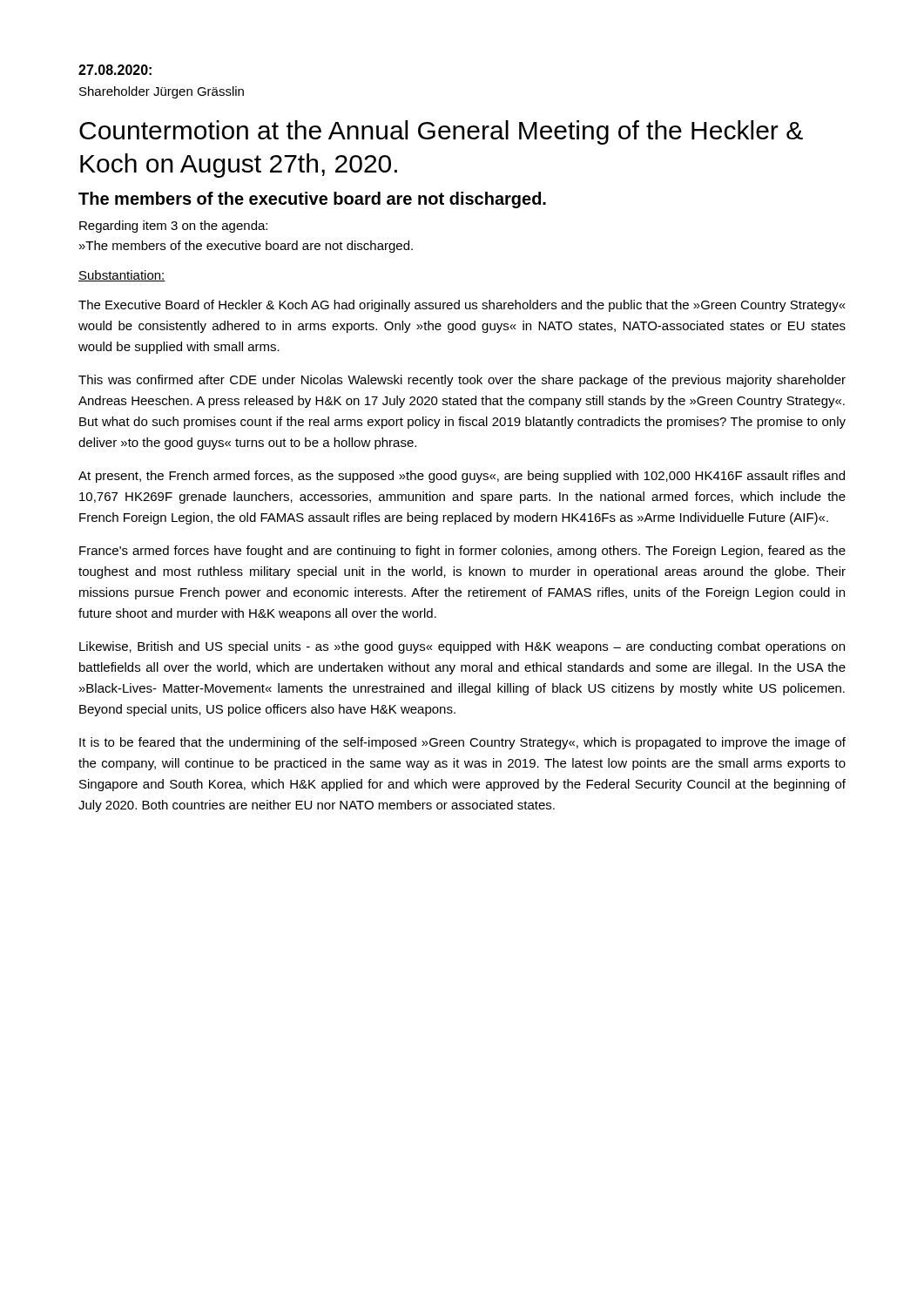
Task: Navigate to the element starting "It is to be feared that the"
Action: click(462, 773)
